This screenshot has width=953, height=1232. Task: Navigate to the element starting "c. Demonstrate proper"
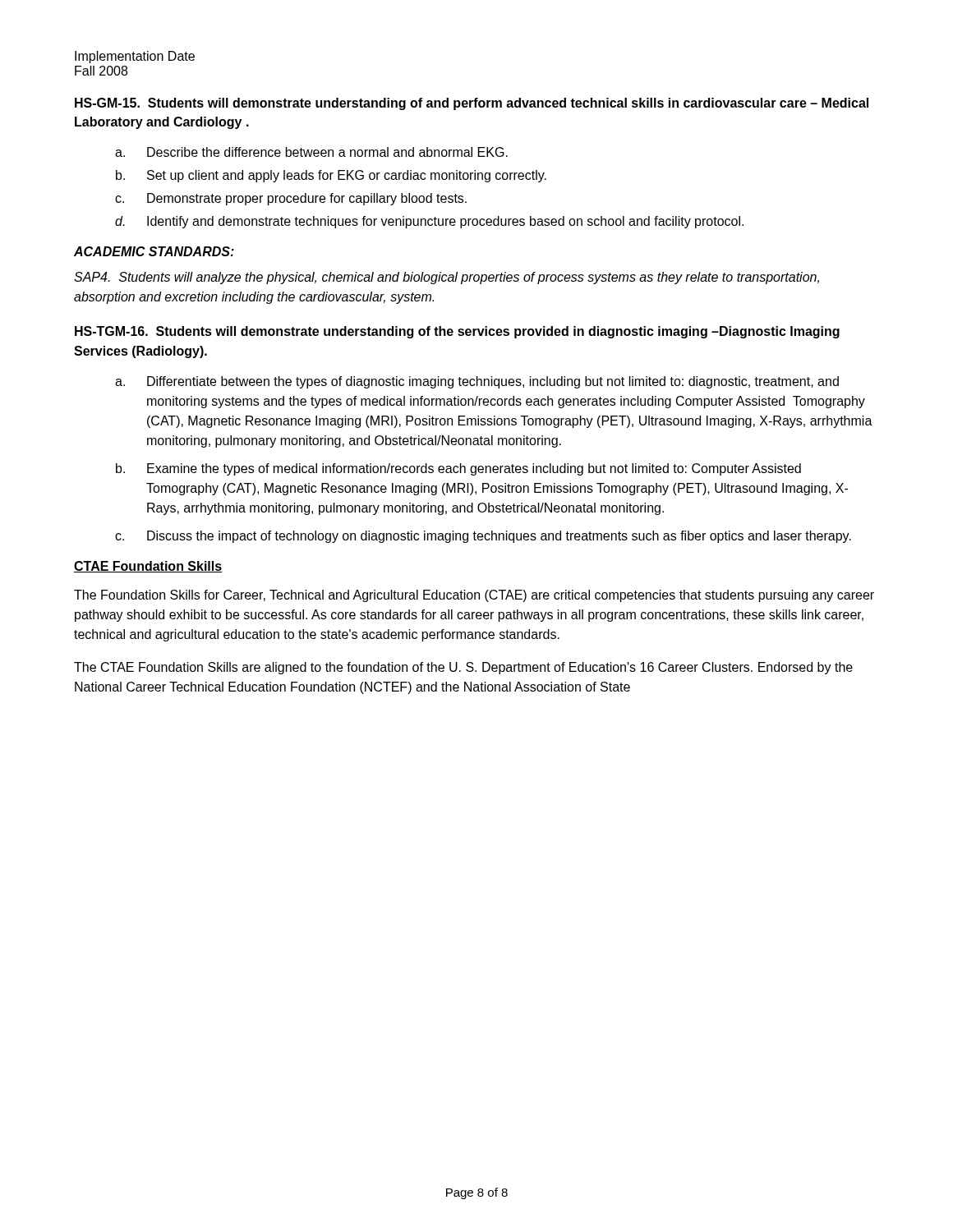point(291,199)
